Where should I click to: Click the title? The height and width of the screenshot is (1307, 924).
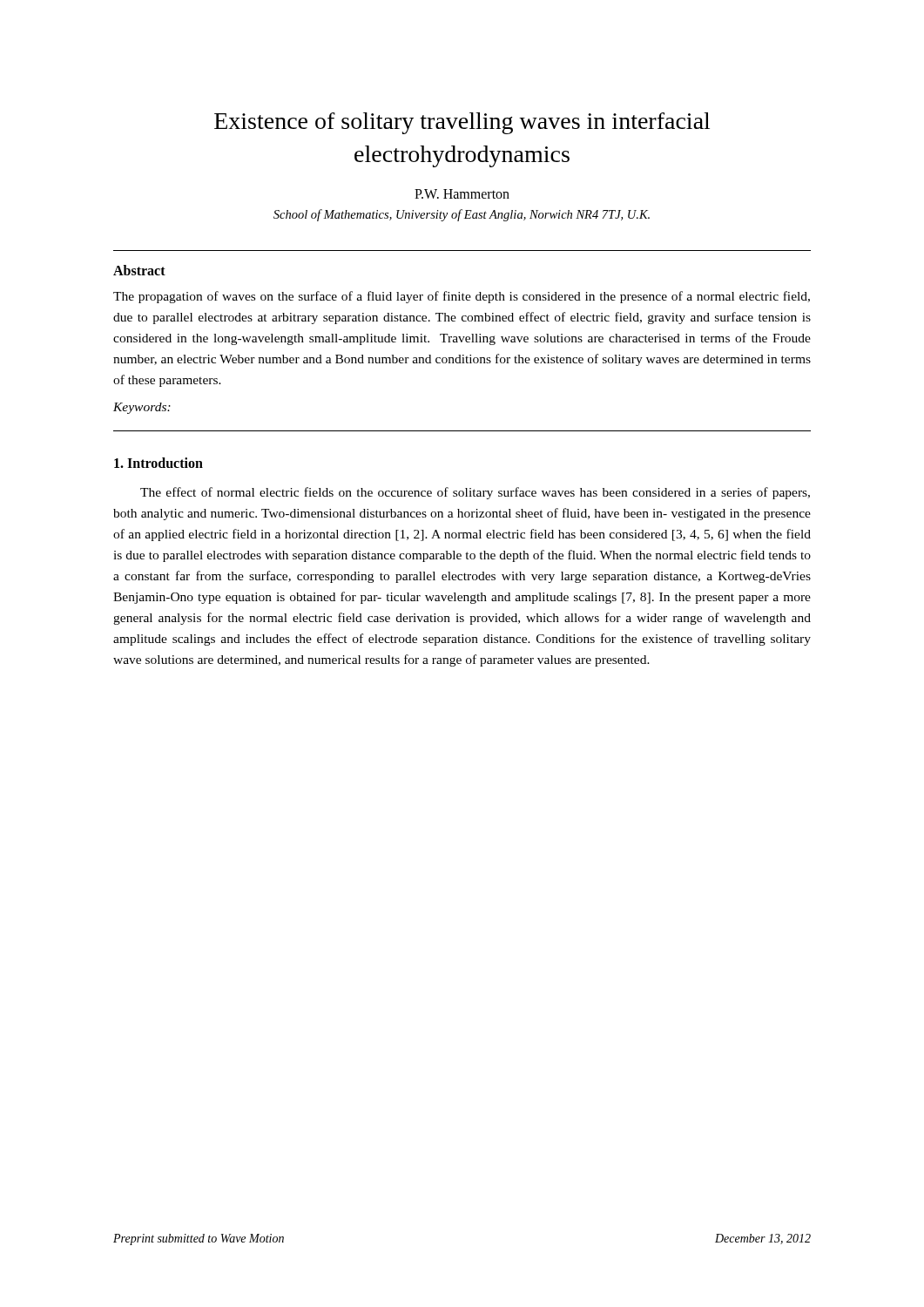tap(462, 163)
